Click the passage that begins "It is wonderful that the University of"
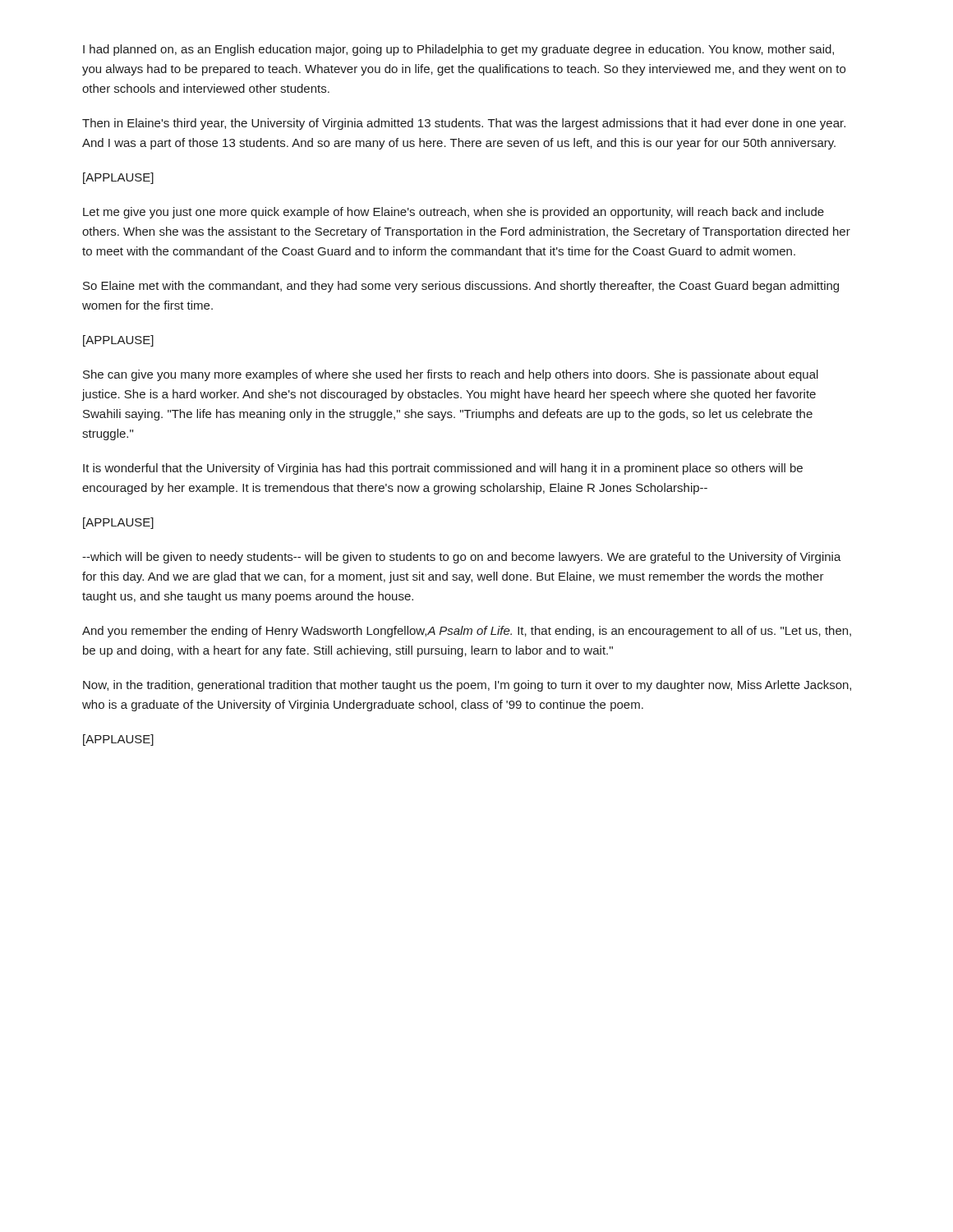 (443, 478)
